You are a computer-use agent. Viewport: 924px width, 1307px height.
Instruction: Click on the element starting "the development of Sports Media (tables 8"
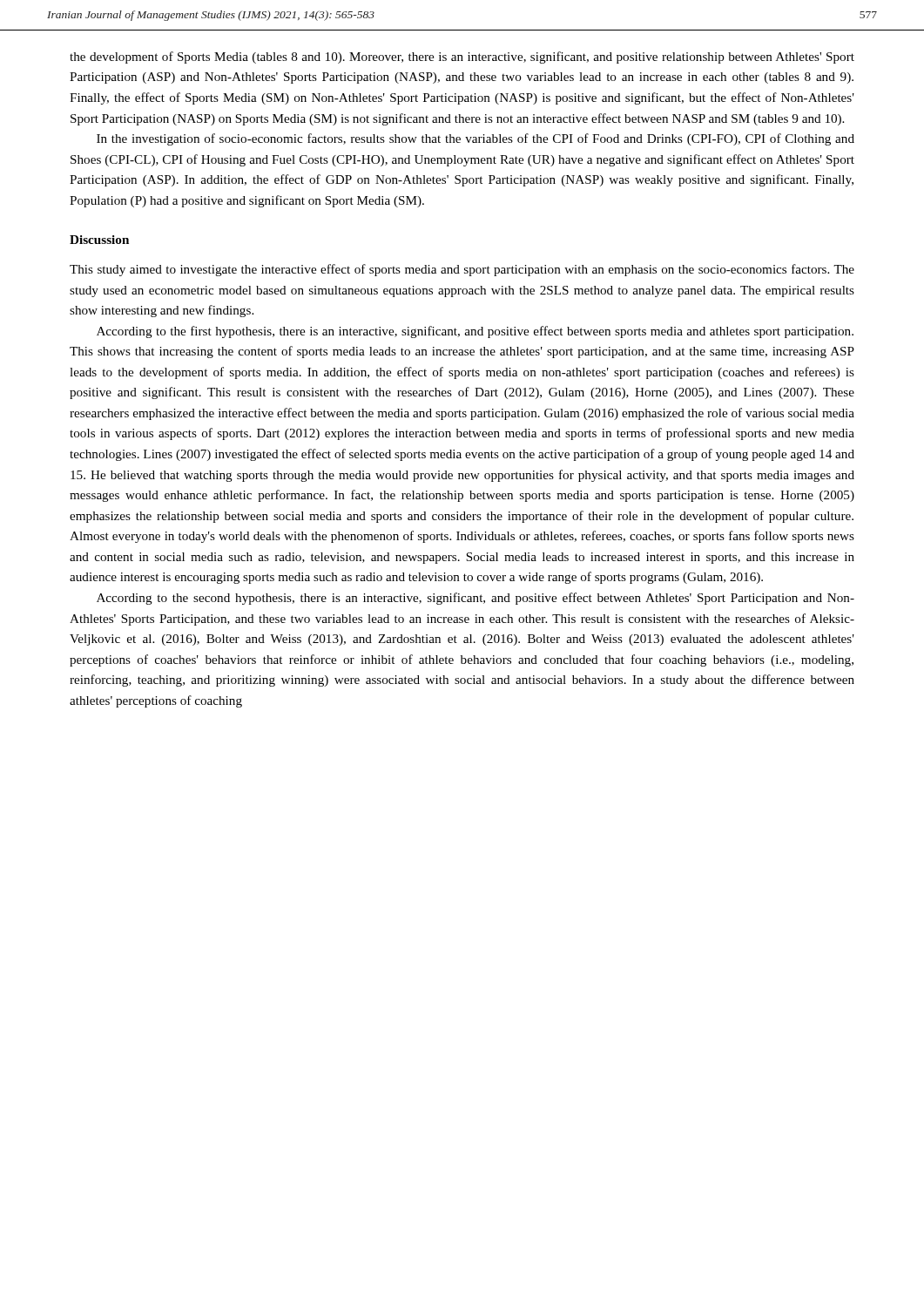pyautogui.click(x=462, y=128)
